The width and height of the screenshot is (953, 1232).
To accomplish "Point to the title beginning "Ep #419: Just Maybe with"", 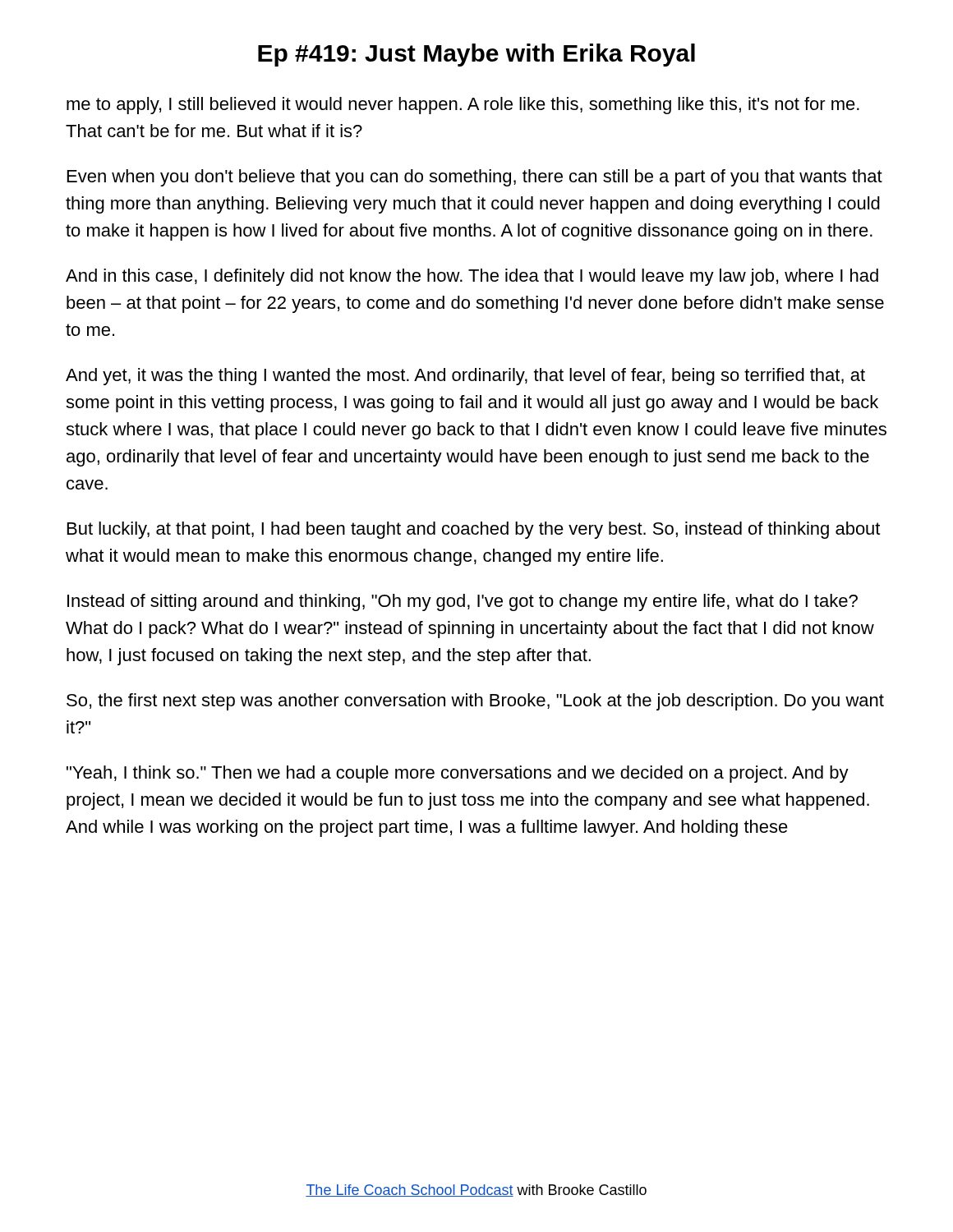I will pyautogui.click(x=476, y=53).
